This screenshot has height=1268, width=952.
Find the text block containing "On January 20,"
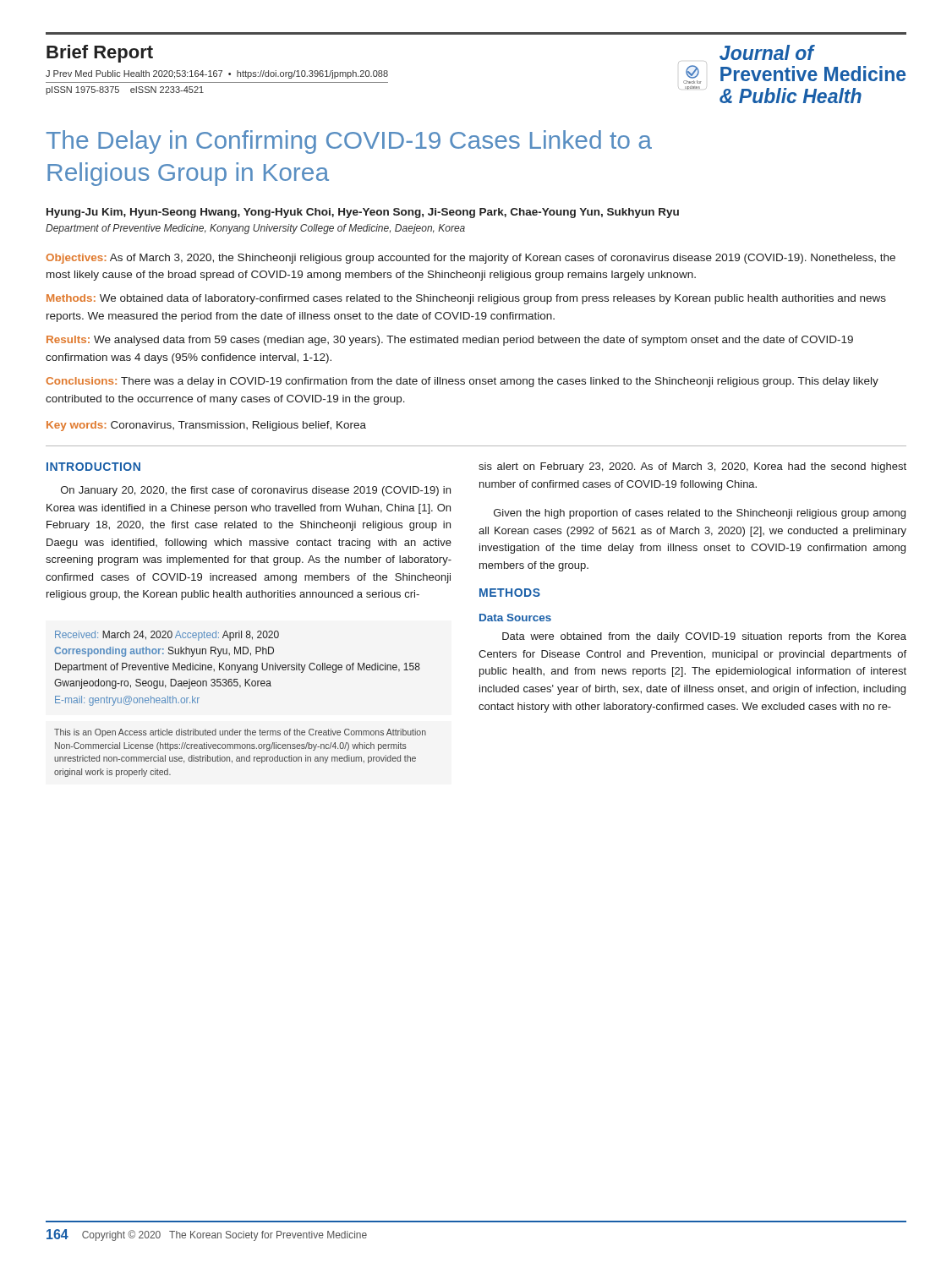pyautogui.click(x=249, y=542)
